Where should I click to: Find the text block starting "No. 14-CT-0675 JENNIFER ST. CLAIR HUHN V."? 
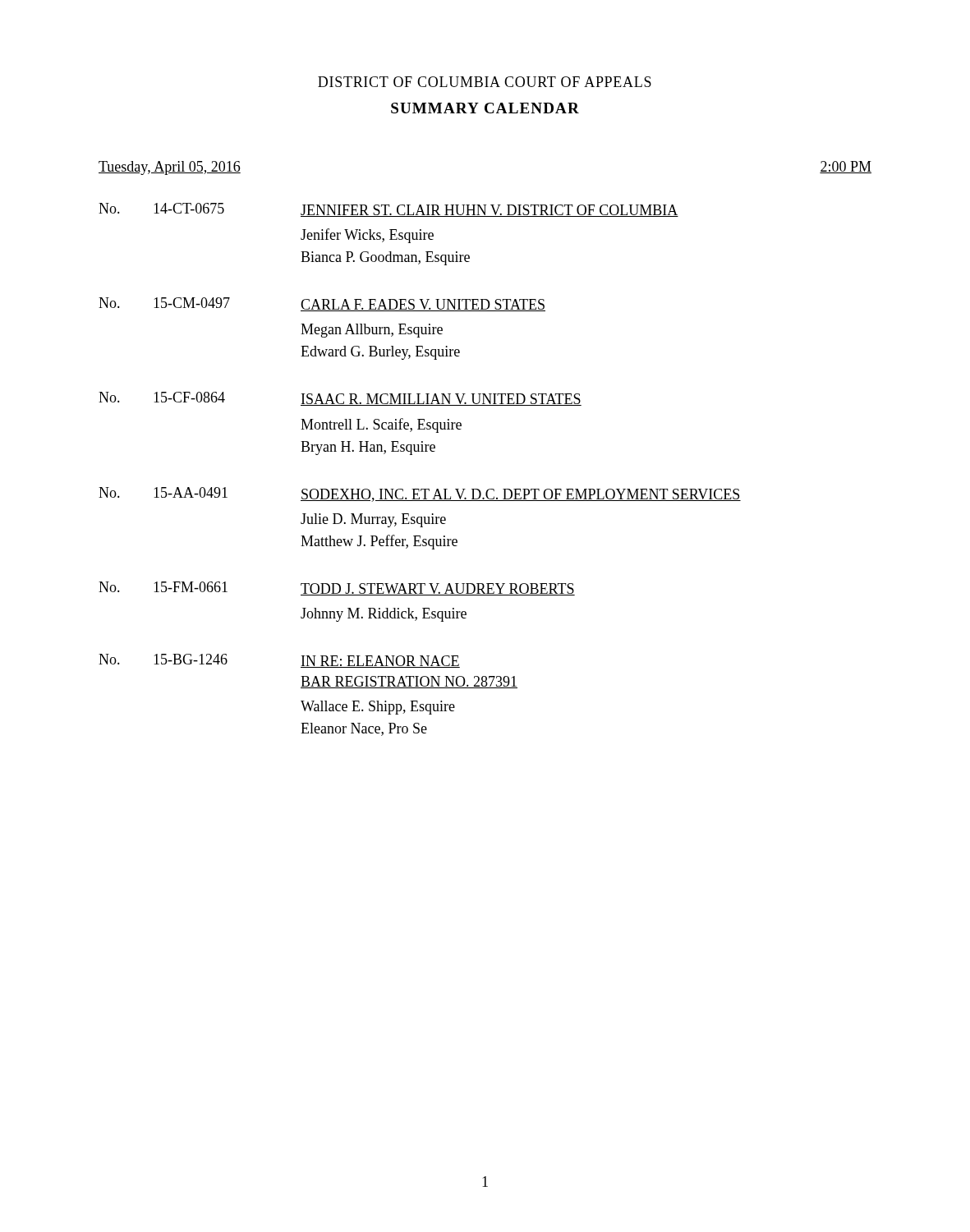click(x=388, y=210)
